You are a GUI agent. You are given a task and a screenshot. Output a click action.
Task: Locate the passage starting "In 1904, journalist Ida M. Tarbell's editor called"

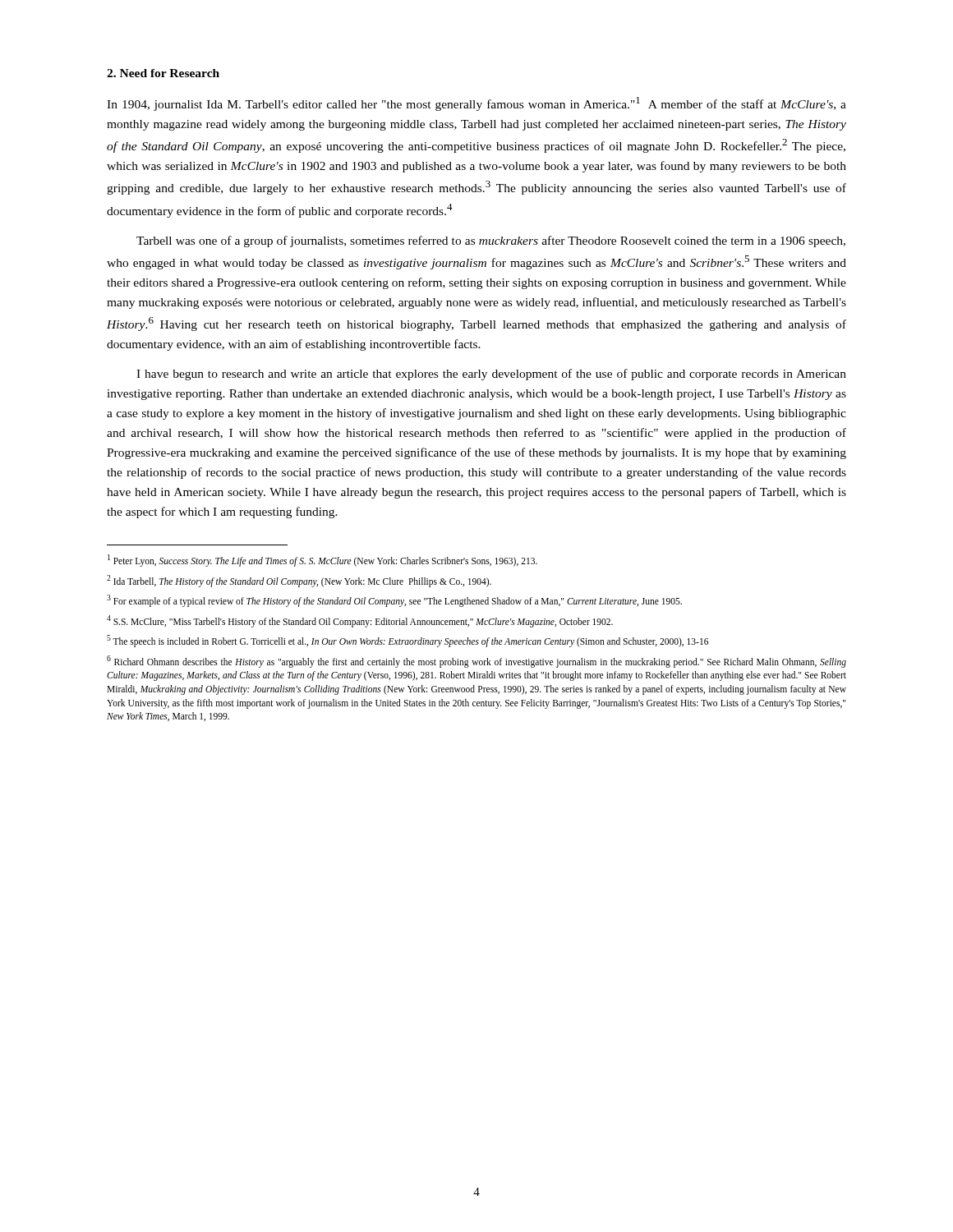coord(476,307)
